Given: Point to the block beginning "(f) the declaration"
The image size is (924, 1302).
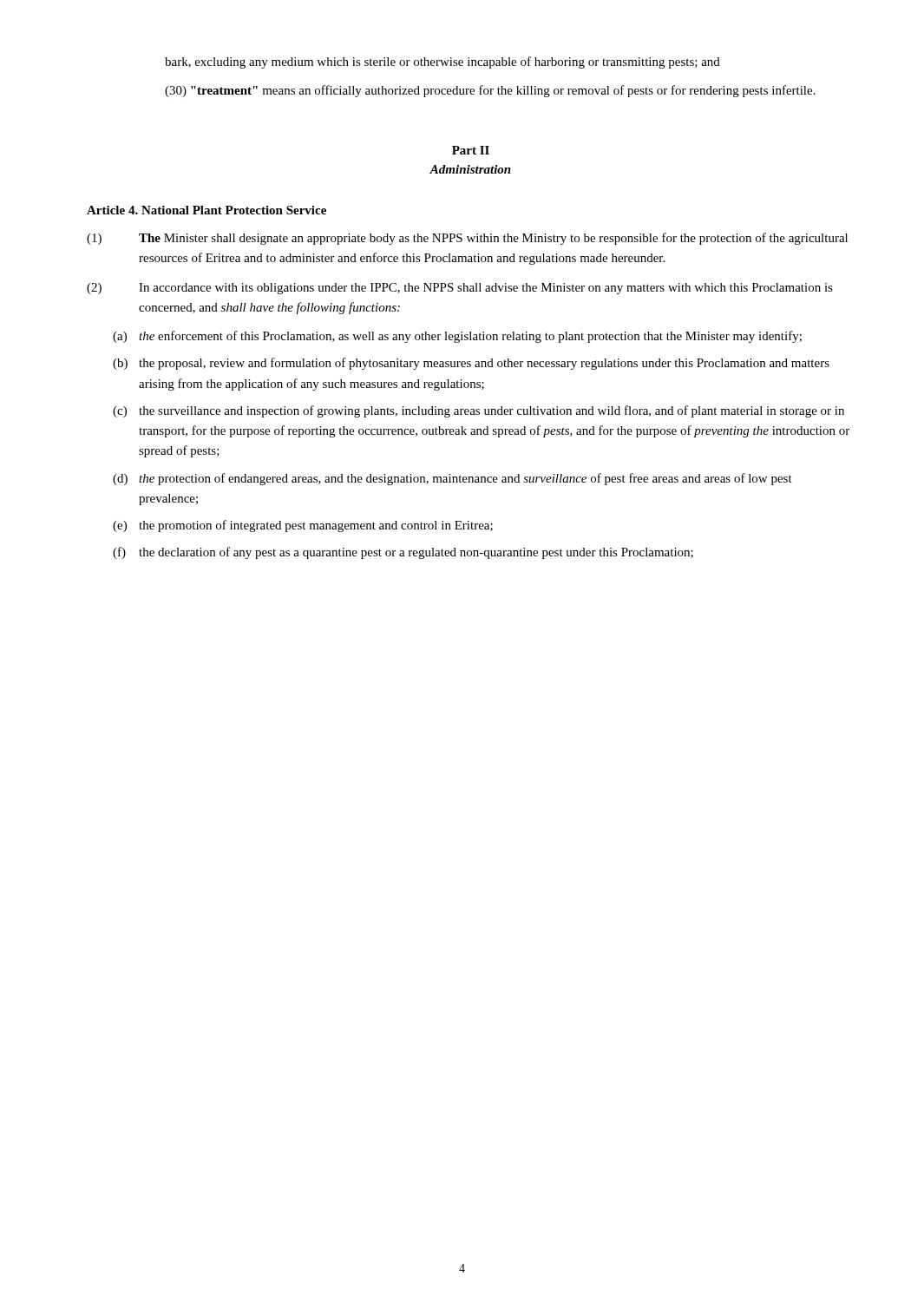Looking at the screenshot, I should pyautogui.click(x=484, y=553).
